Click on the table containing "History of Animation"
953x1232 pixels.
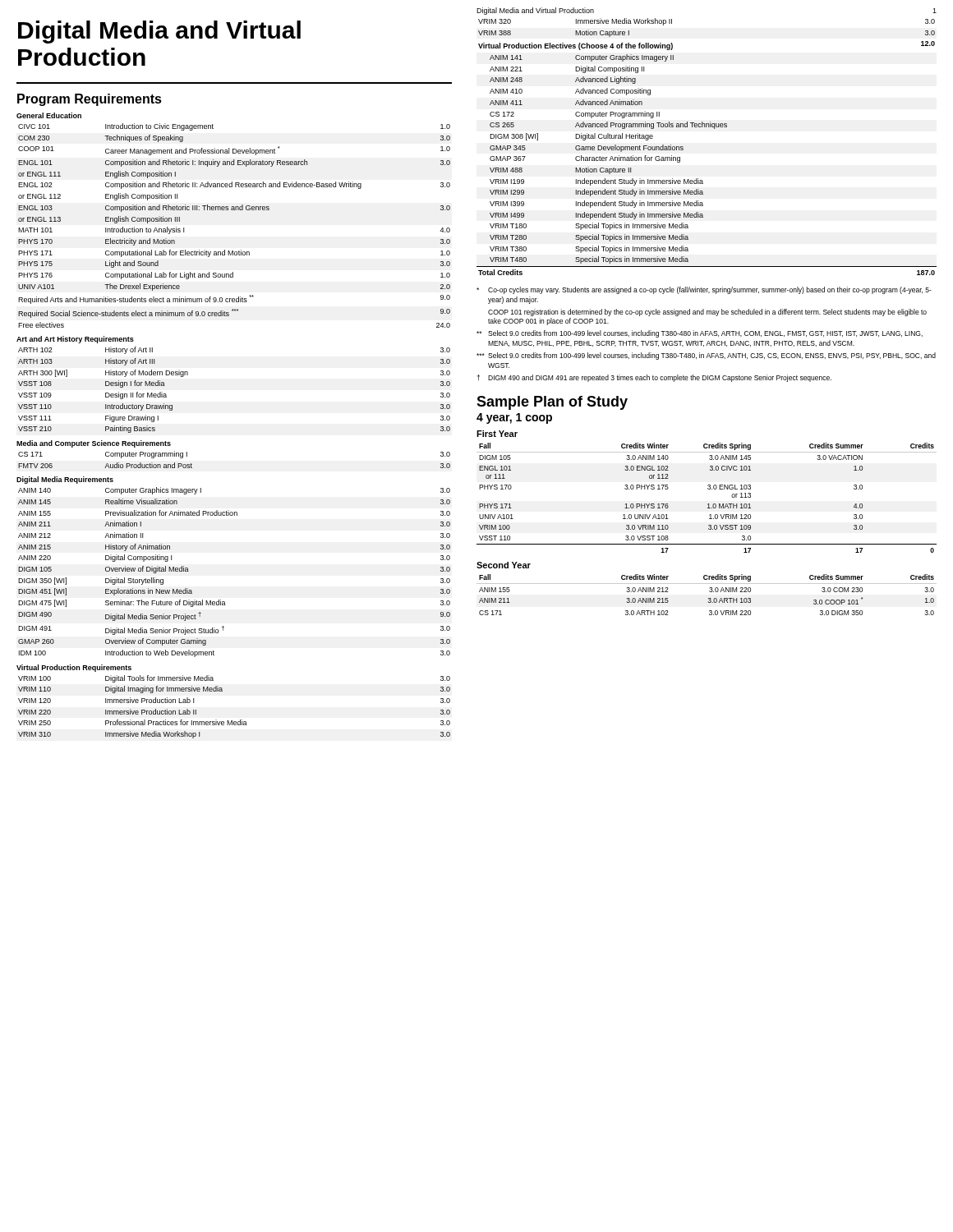click(x=234, y=572)
